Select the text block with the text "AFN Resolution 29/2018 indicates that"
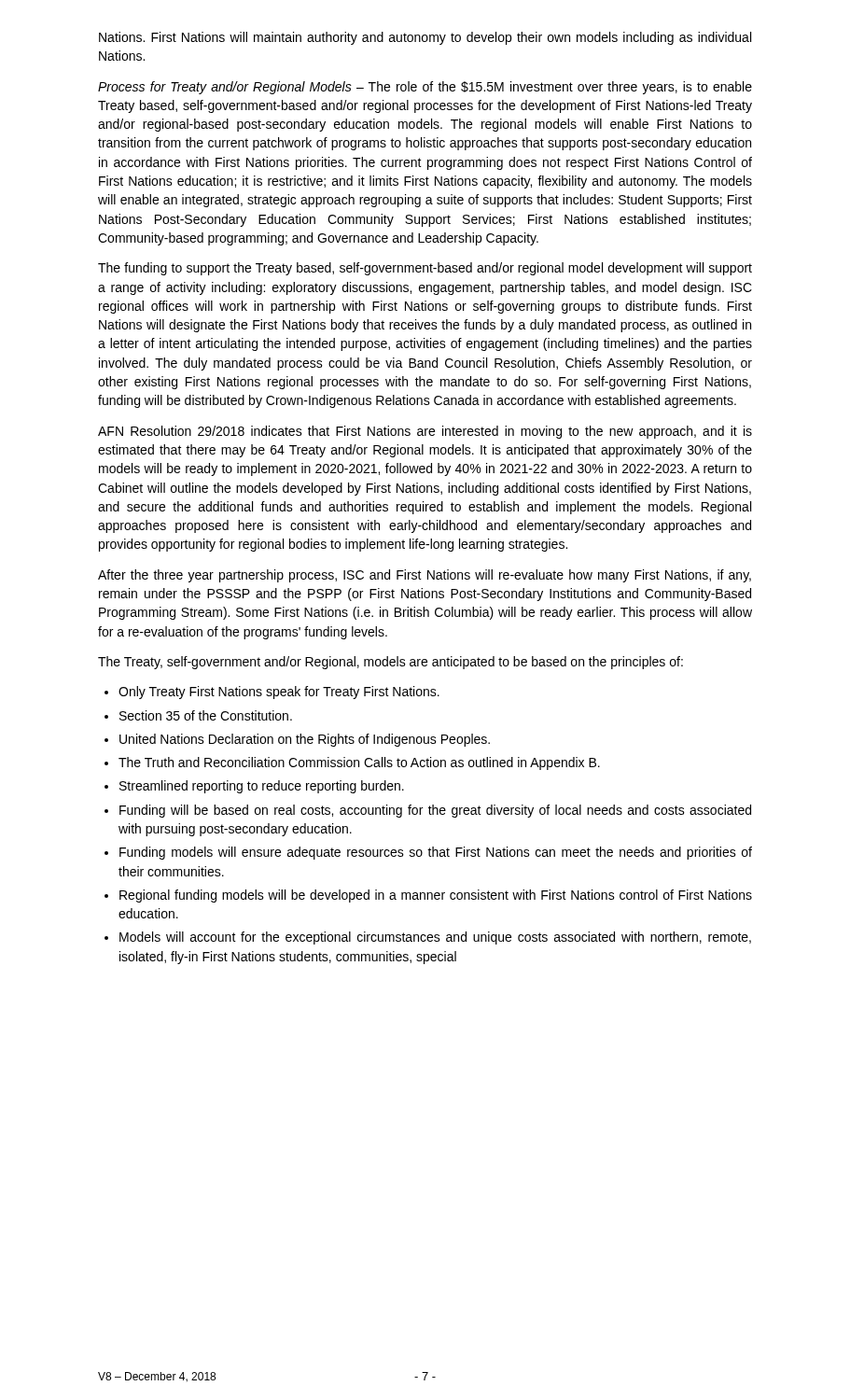Viewport: 850px width, 1400px height. [425, 488]
